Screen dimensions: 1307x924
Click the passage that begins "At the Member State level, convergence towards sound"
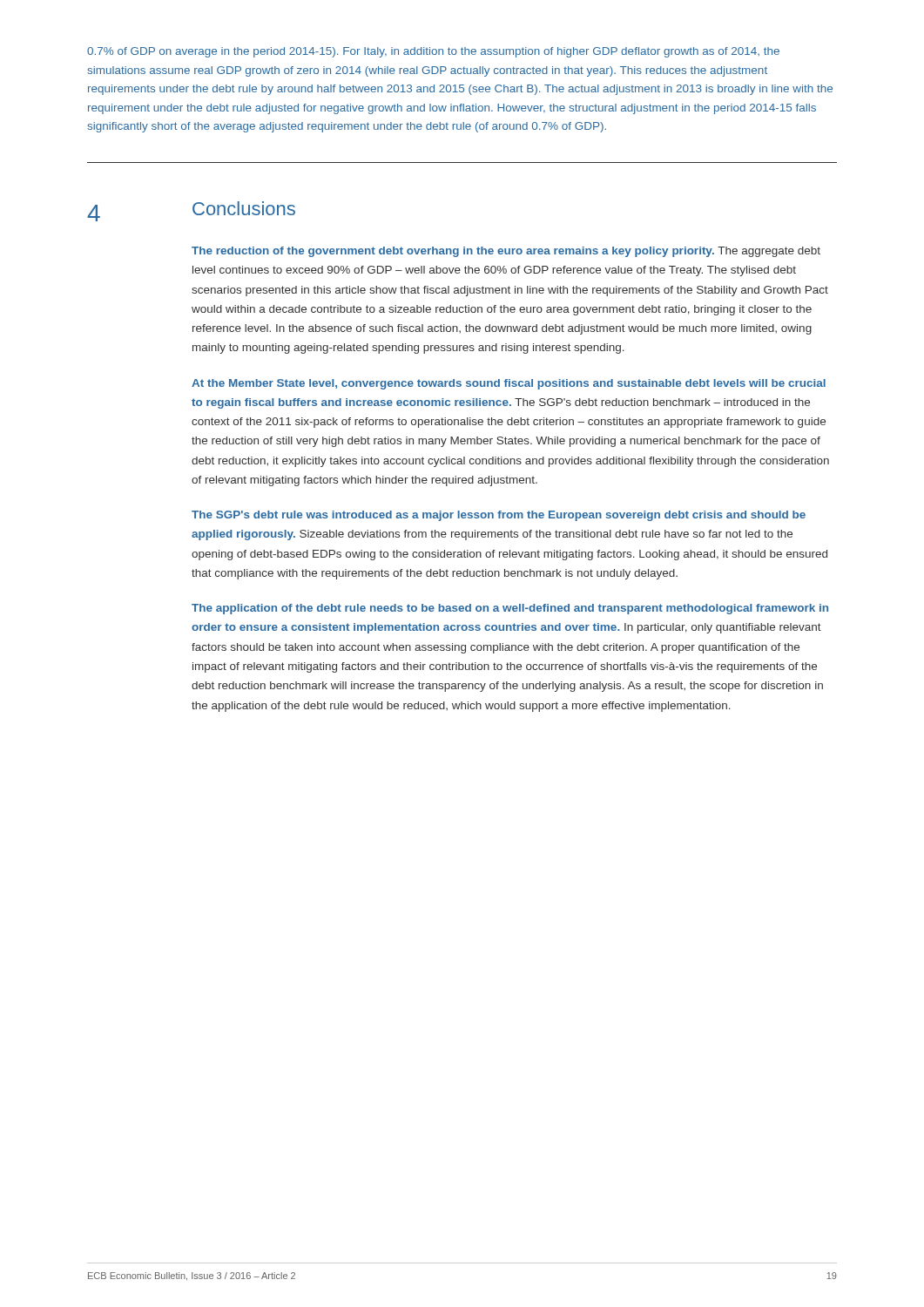511,431
